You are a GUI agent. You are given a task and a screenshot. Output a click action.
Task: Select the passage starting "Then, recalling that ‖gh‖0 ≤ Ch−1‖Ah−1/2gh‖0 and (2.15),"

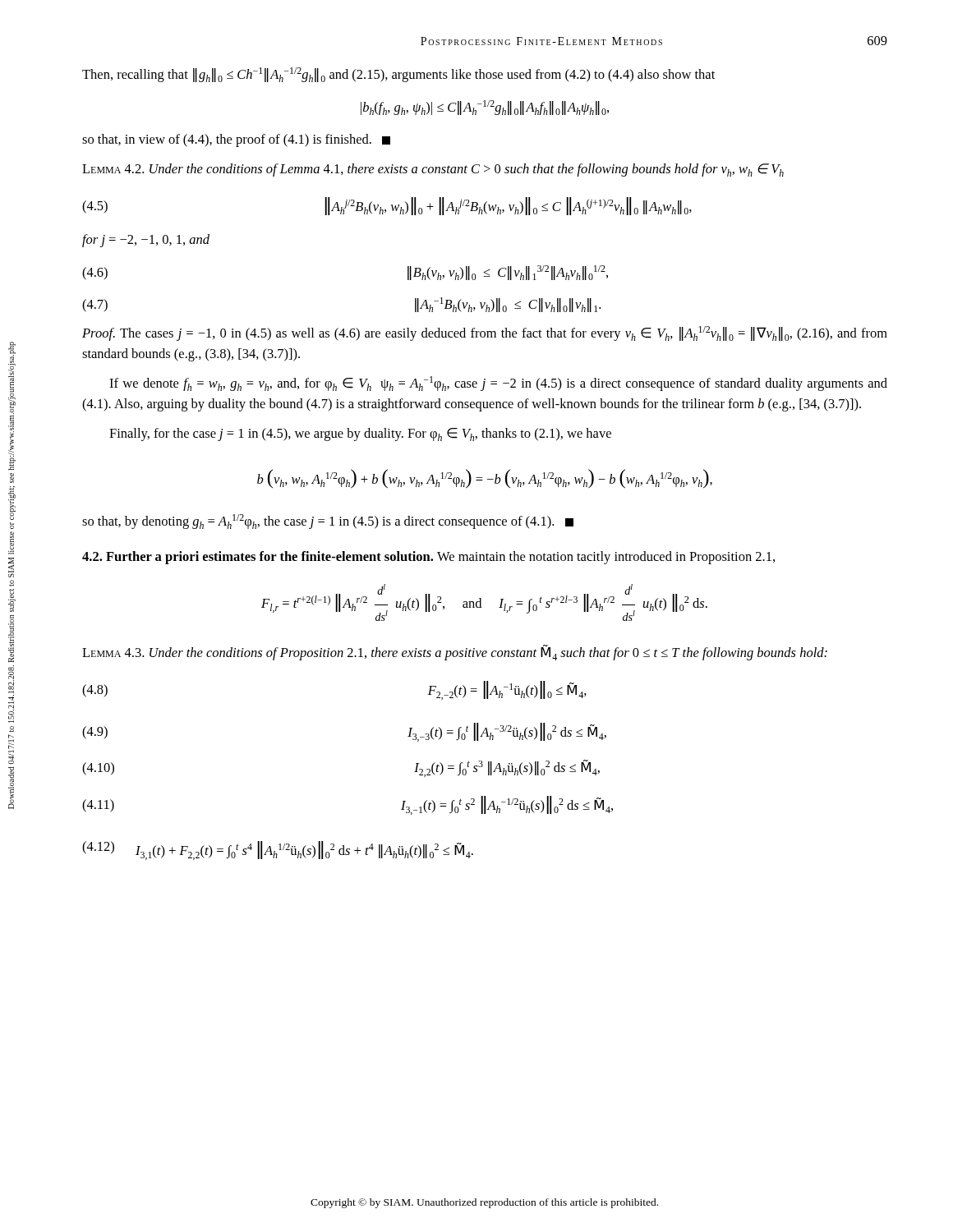pos(485,75)
